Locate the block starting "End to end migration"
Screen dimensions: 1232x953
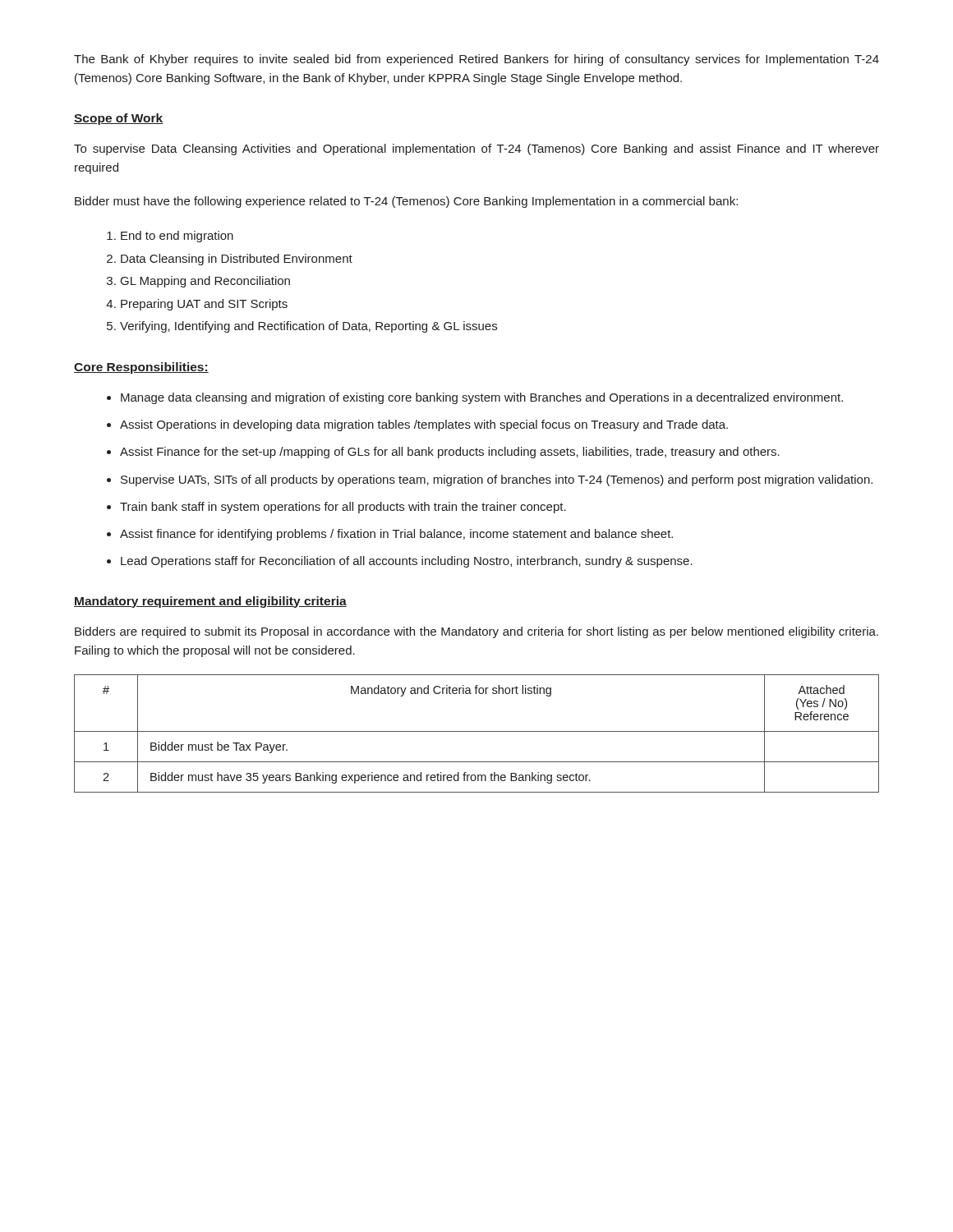[177, 237]
